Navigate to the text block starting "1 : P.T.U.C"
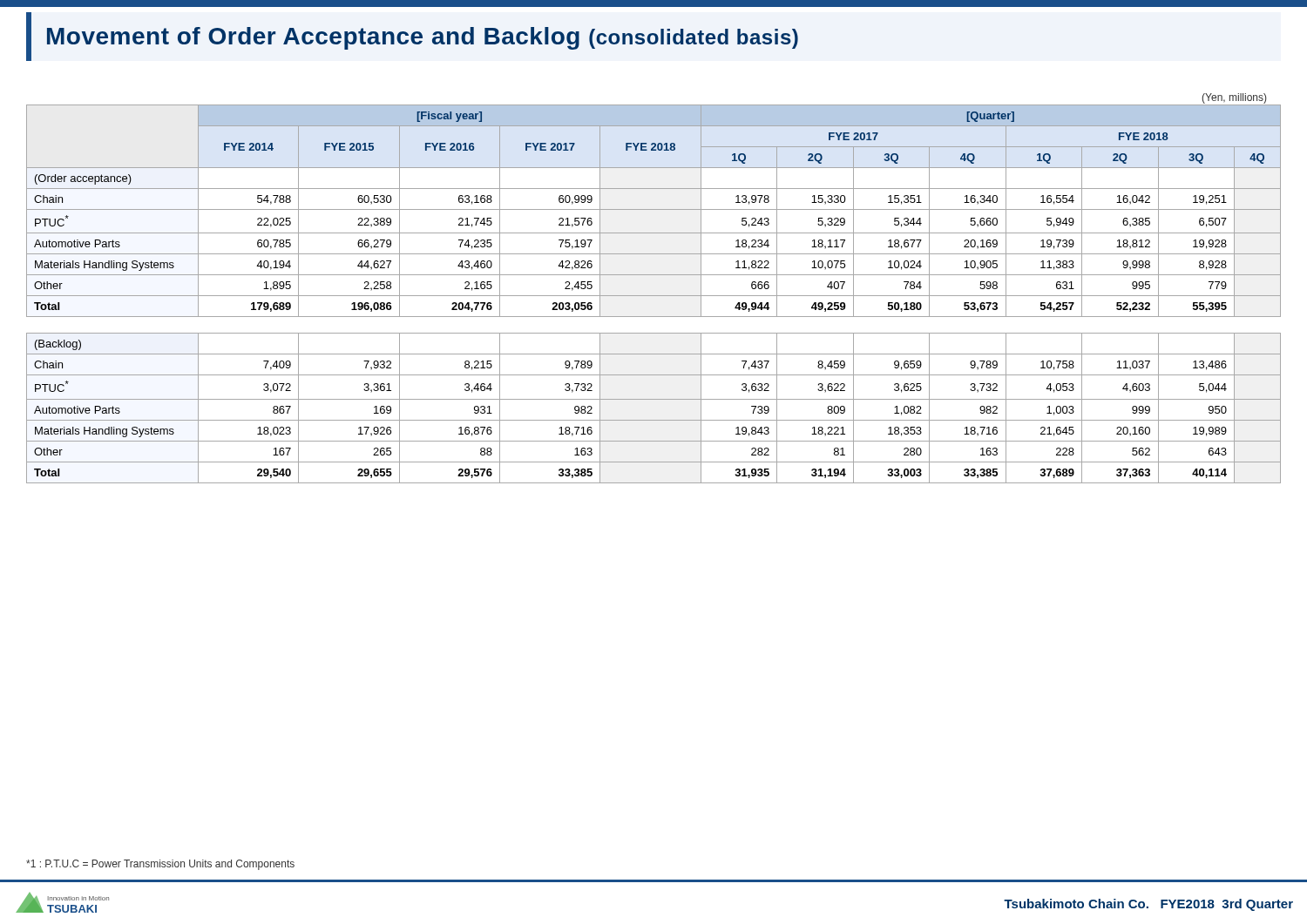 tap(160, 864)
